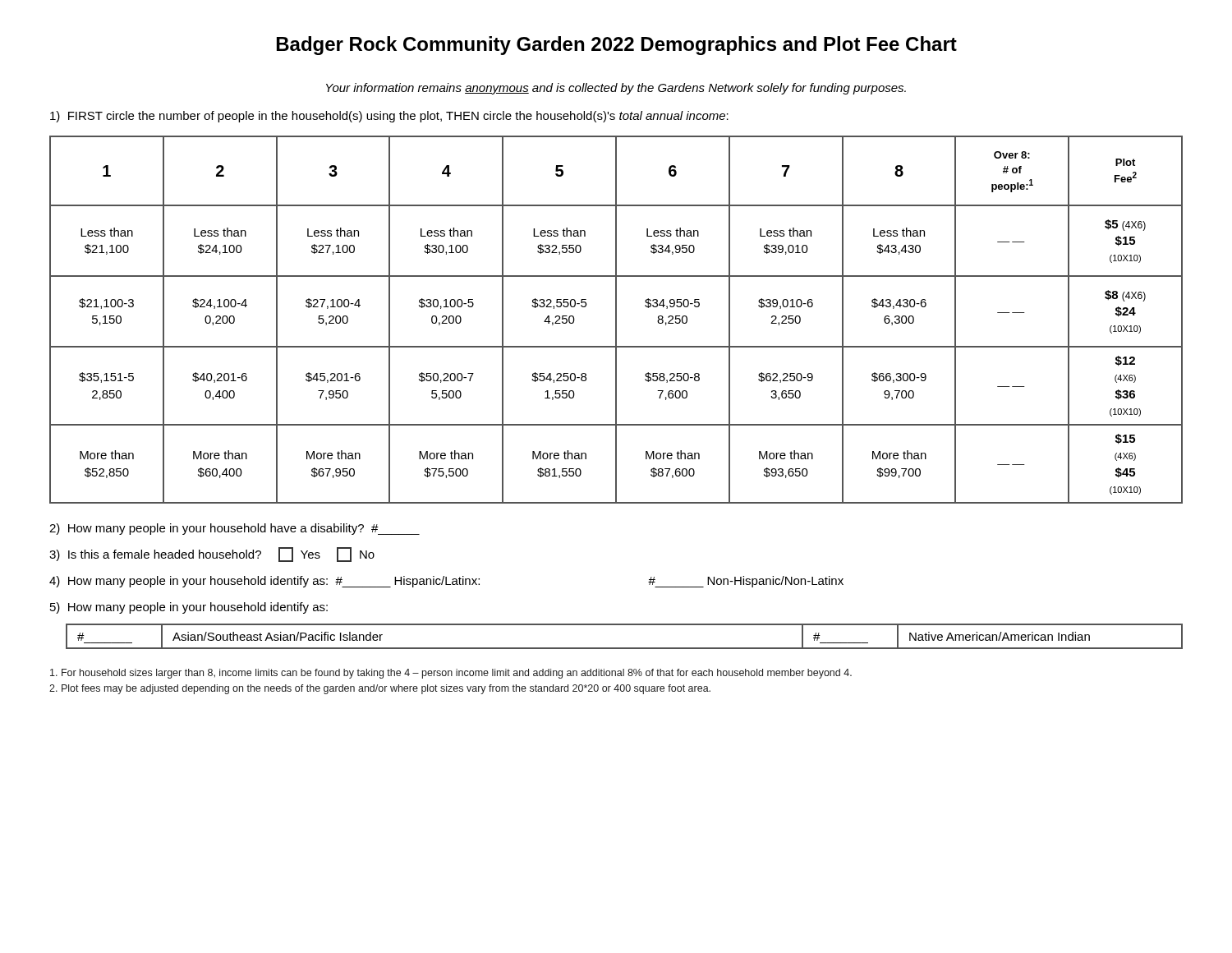Viewport: 1232px width, 953px height.
Task: Find the title
Action: [x=616, y=44]
